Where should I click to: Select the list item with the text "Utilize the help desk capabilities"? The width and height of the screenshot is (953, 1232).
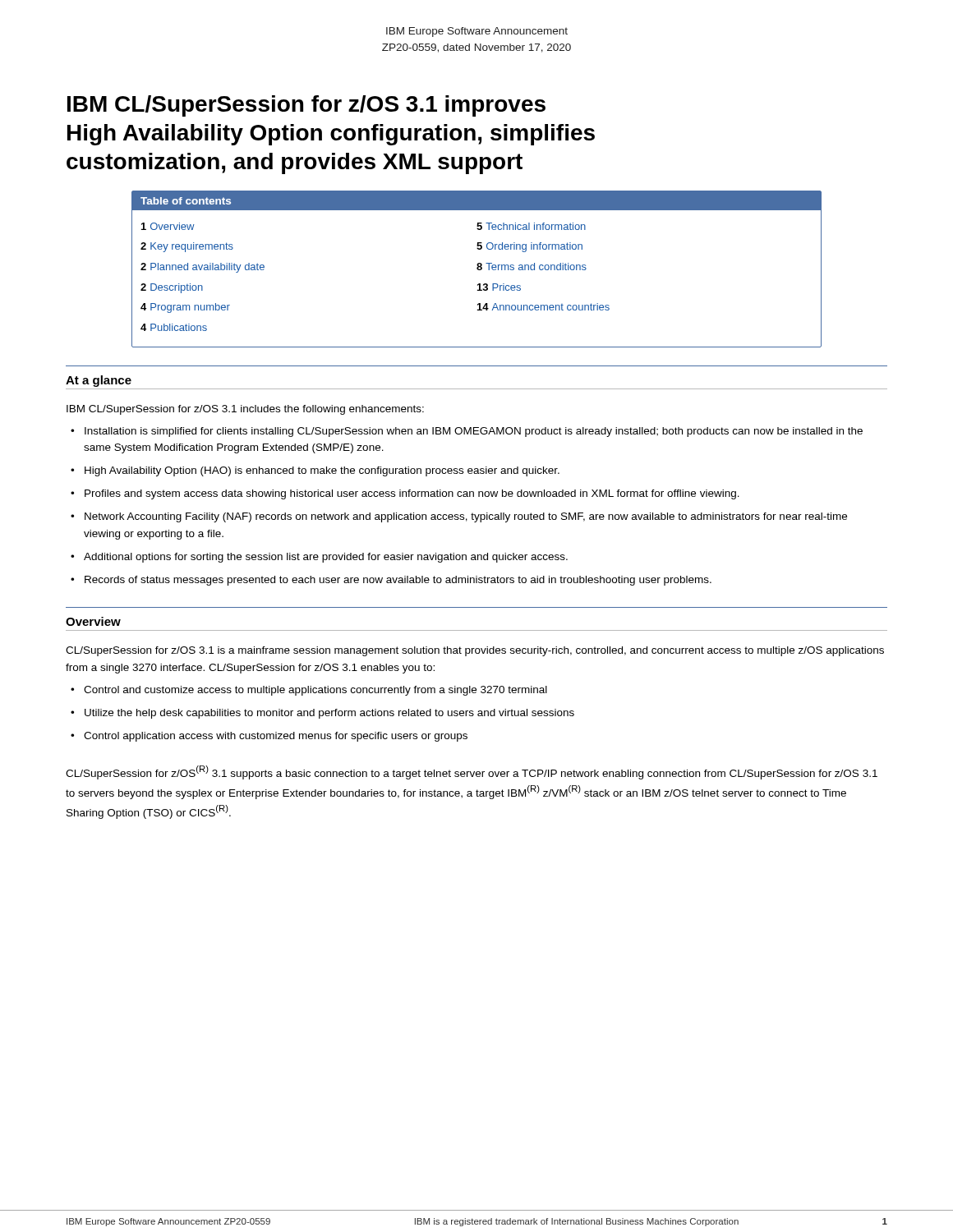329,712
